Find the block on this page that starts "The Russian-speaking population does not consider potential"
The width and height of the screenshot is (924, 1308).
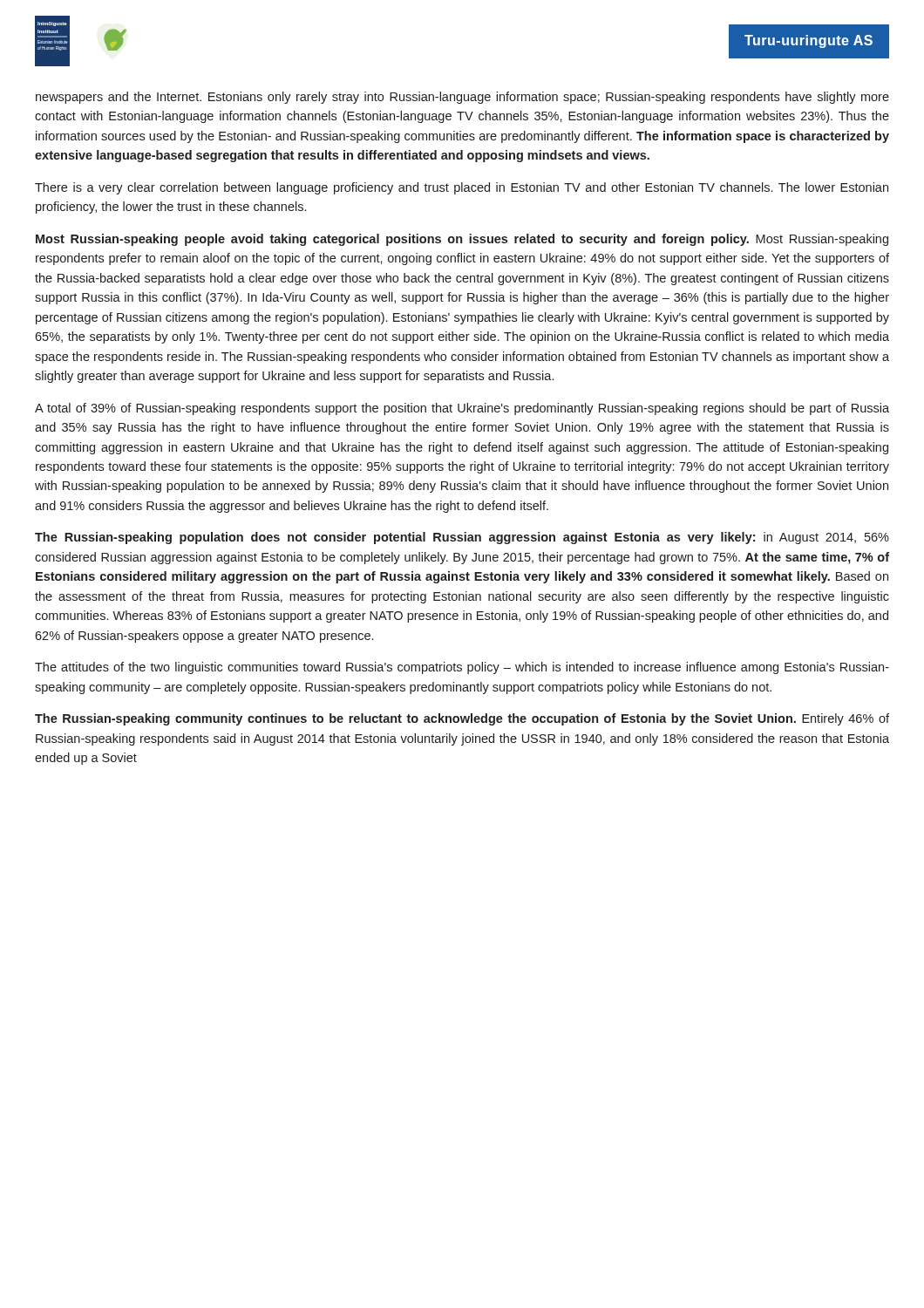point(462,587)
